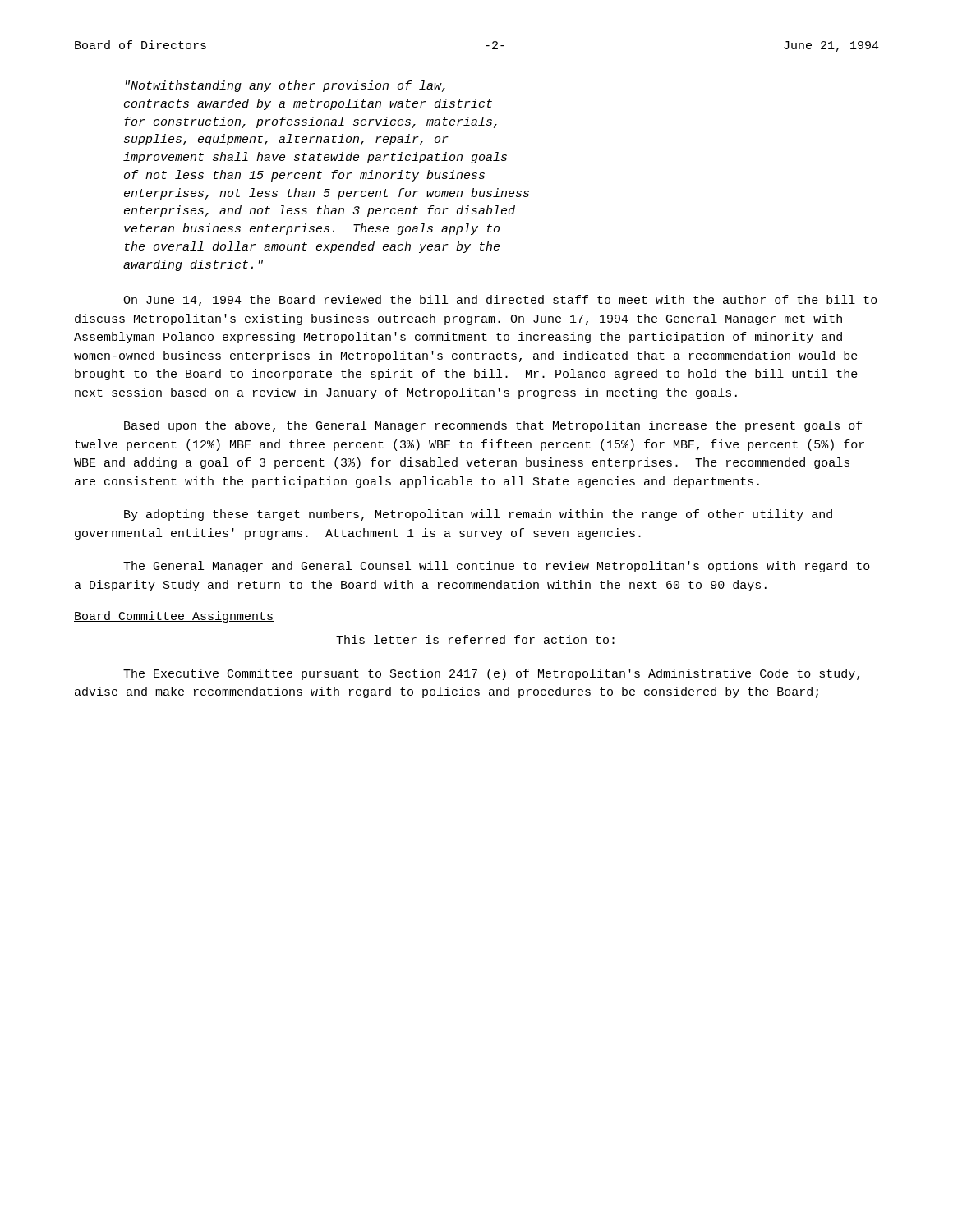Click where it says "Board Committee Assignments"
The width and height of the screenshot is (953, 1232).
174,617
